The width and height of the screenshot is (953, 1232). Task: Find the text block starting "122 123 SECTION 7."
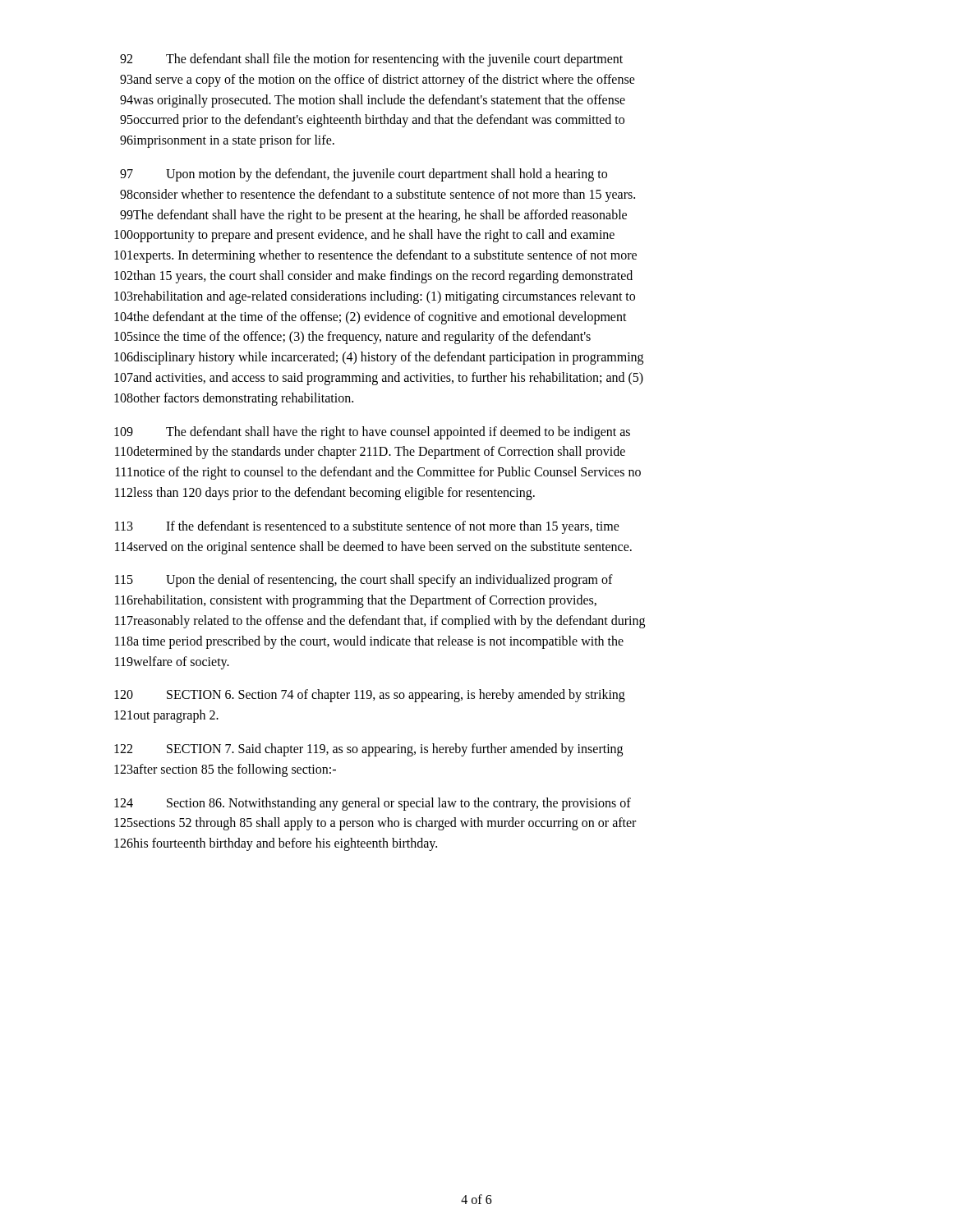[x=485, y=759]
